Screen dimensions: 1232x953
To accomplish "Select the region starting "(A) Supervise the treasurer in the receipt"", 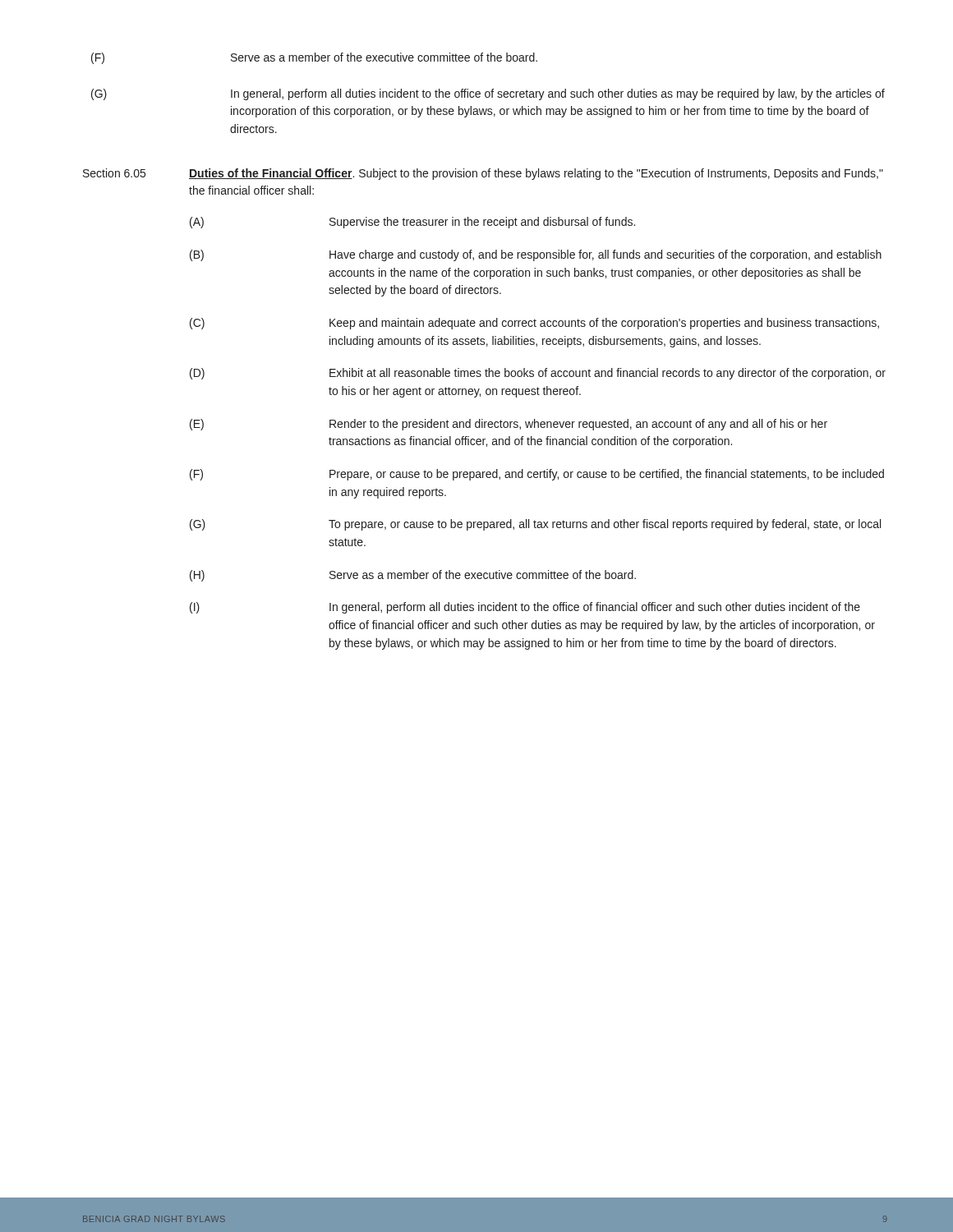I will [x=485, y=223].
